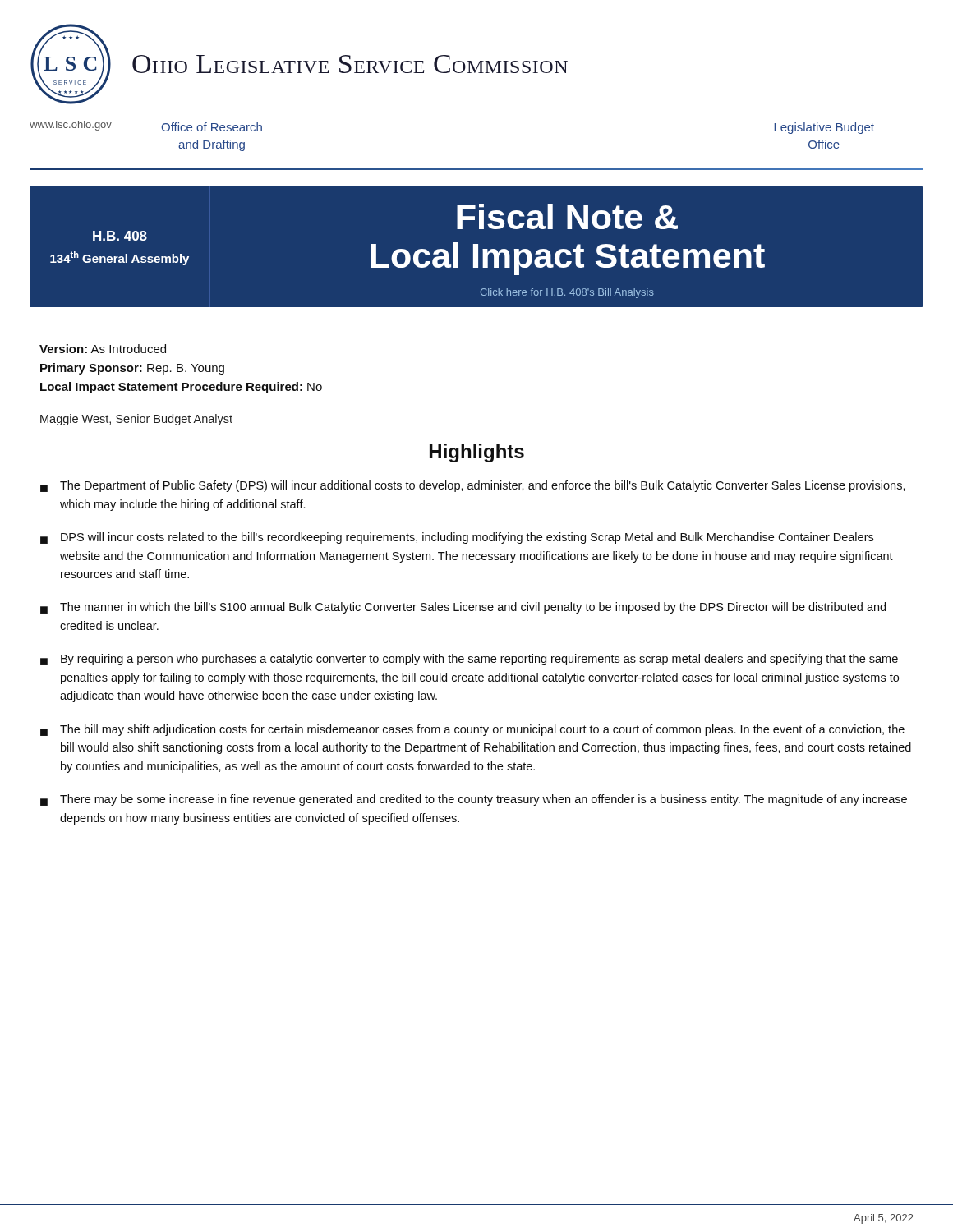Click a logo
953x1232 pixels.
click(x=71, y=64)
